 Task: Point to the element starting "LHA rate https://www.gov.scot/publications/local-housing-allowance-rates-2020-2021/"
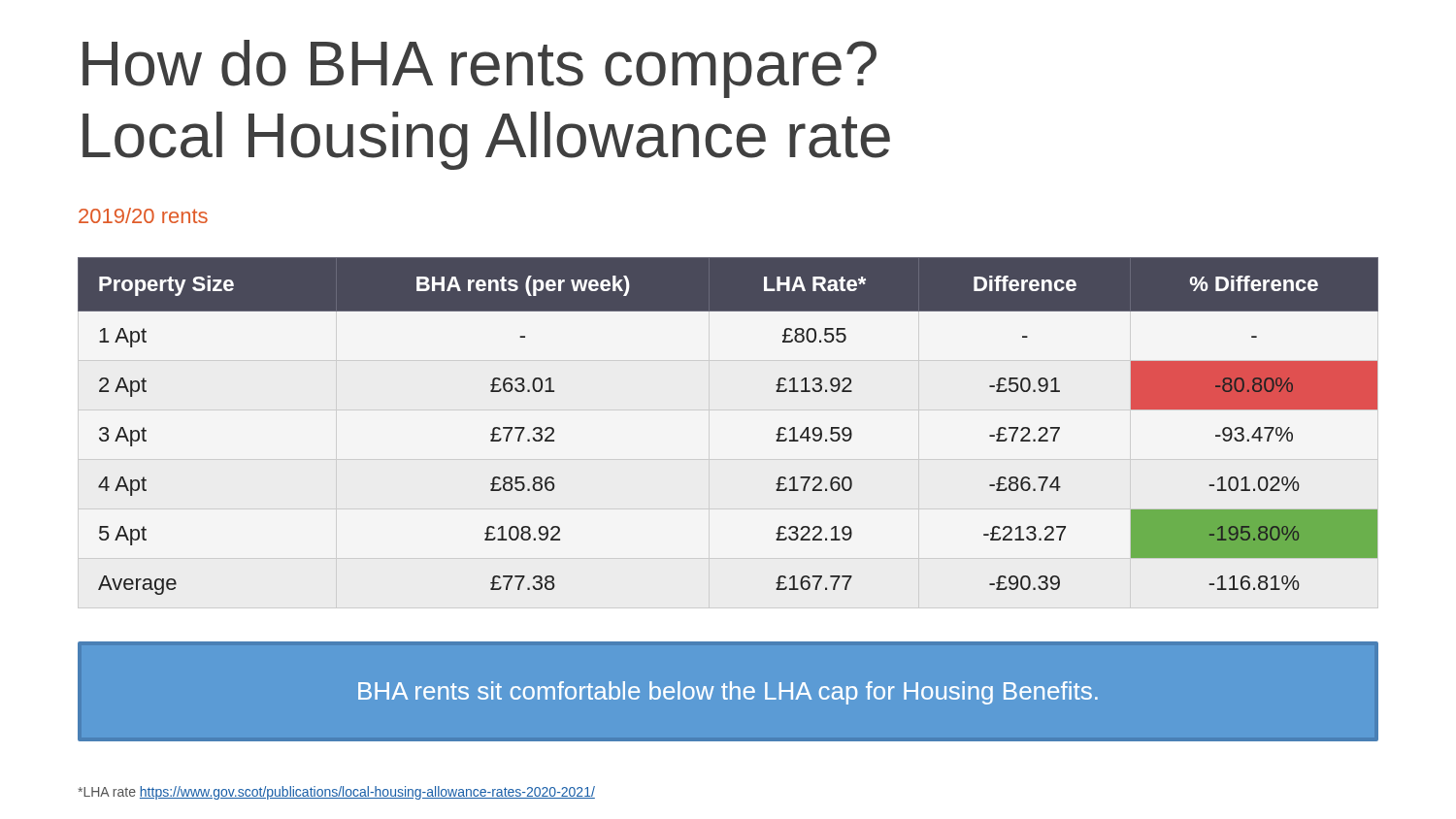point(336,792)
